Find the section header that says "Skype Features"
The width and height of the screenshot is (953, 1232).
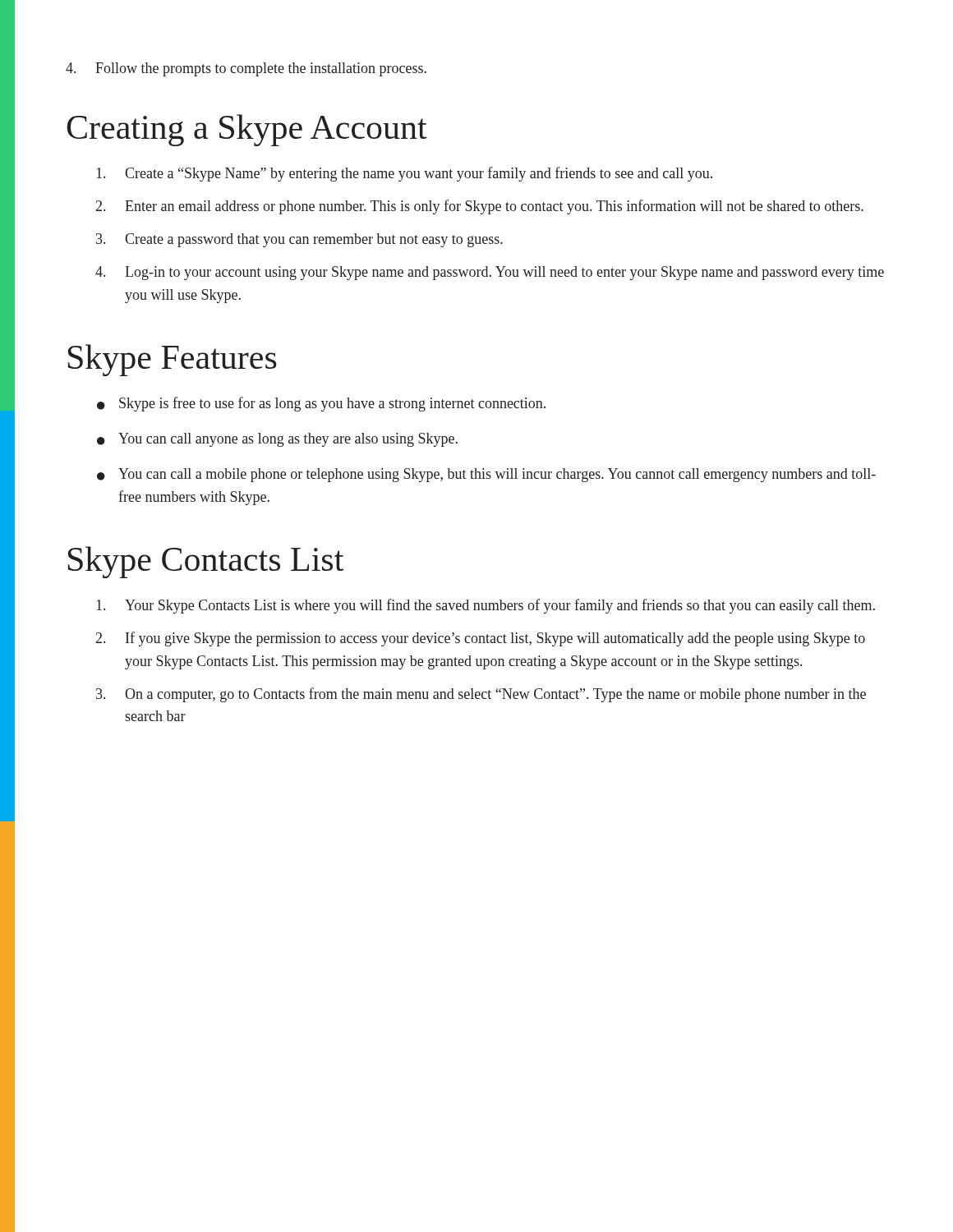[x=173, y=360]
